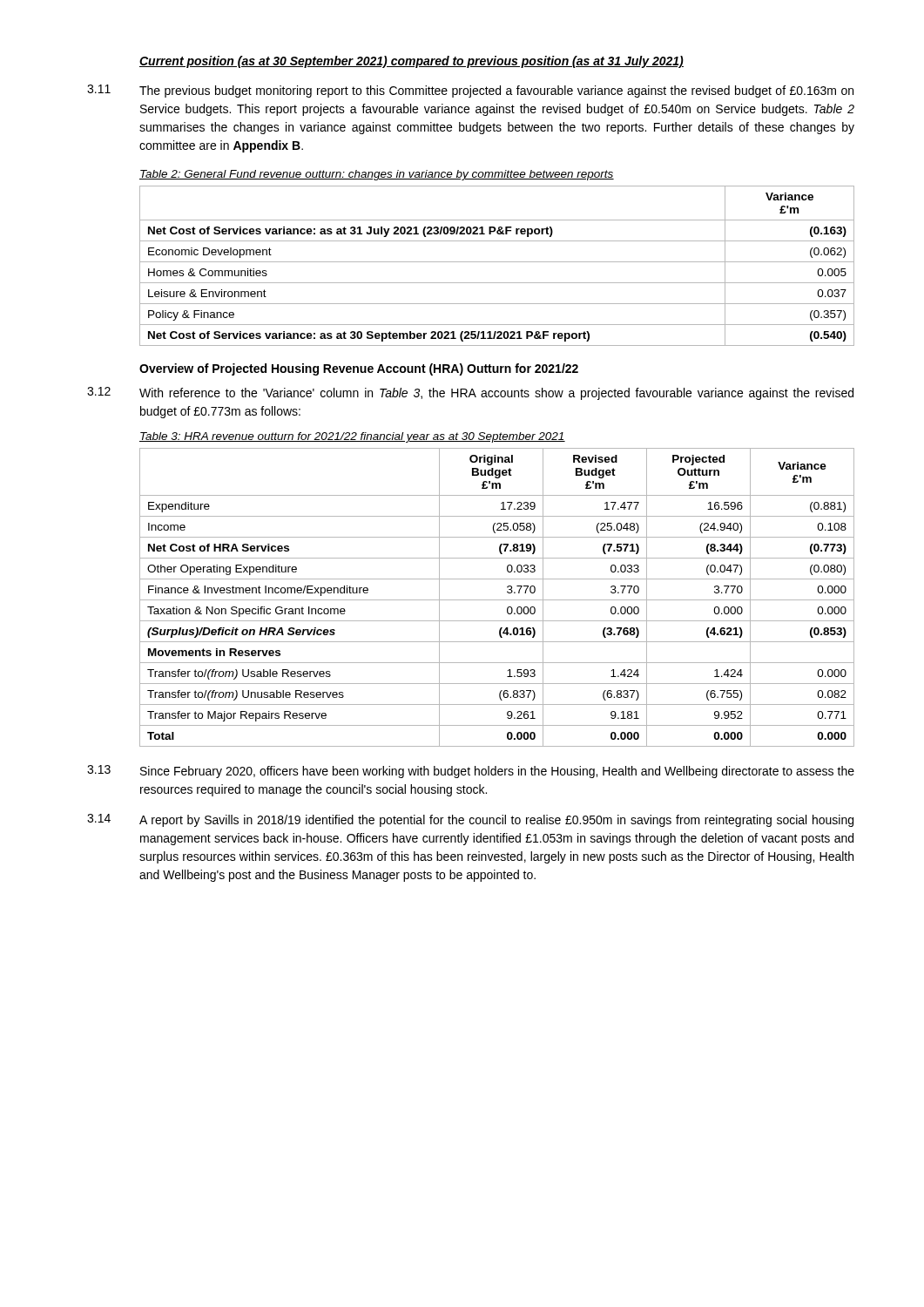Point to the block beginning "11 The previous budget"
Image resolution: width=924 pixels, height=1307 pixels.
click(471, 119)
